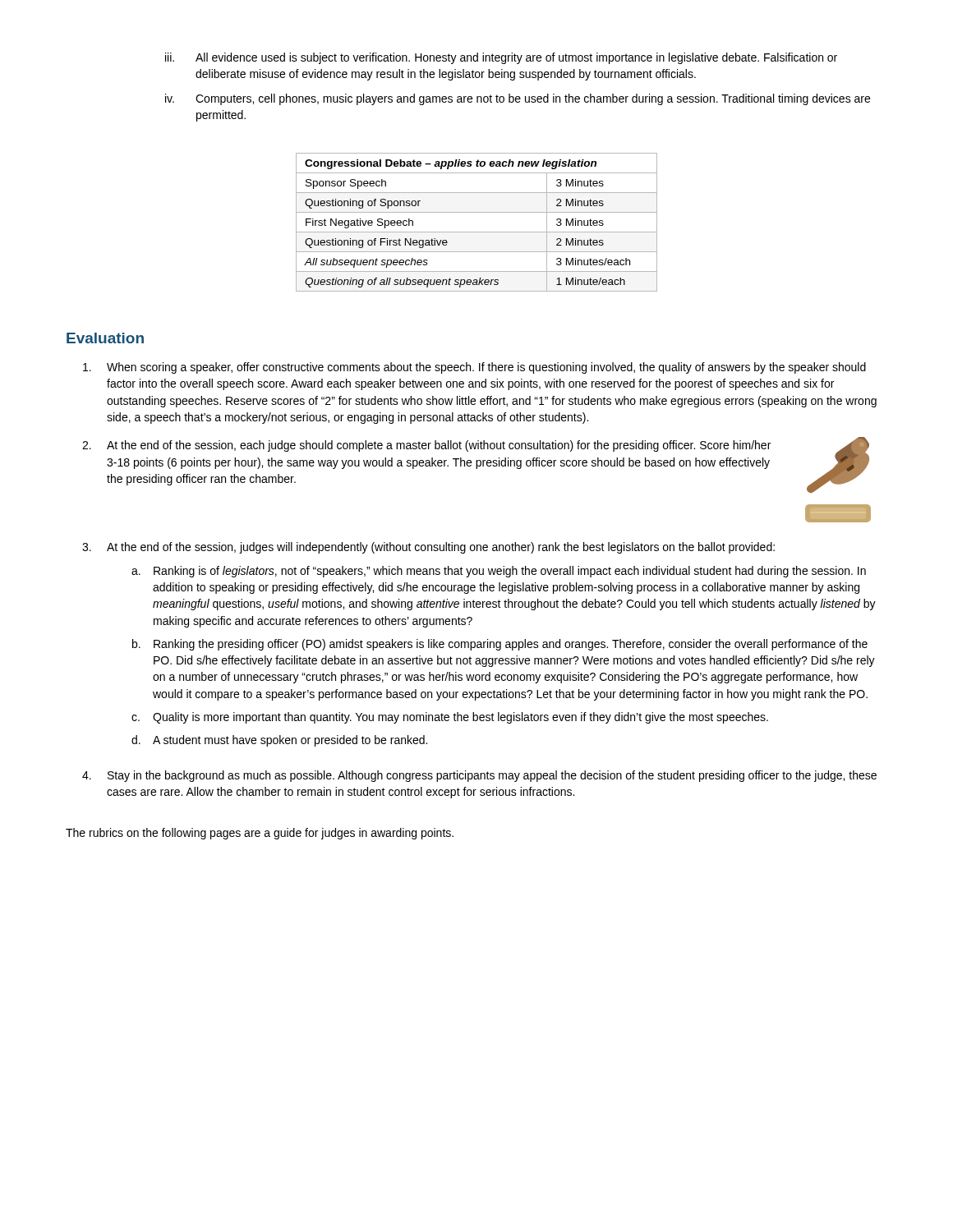
Task: Locate the list item that reads "2. At the"
Action: pos(485,482)
